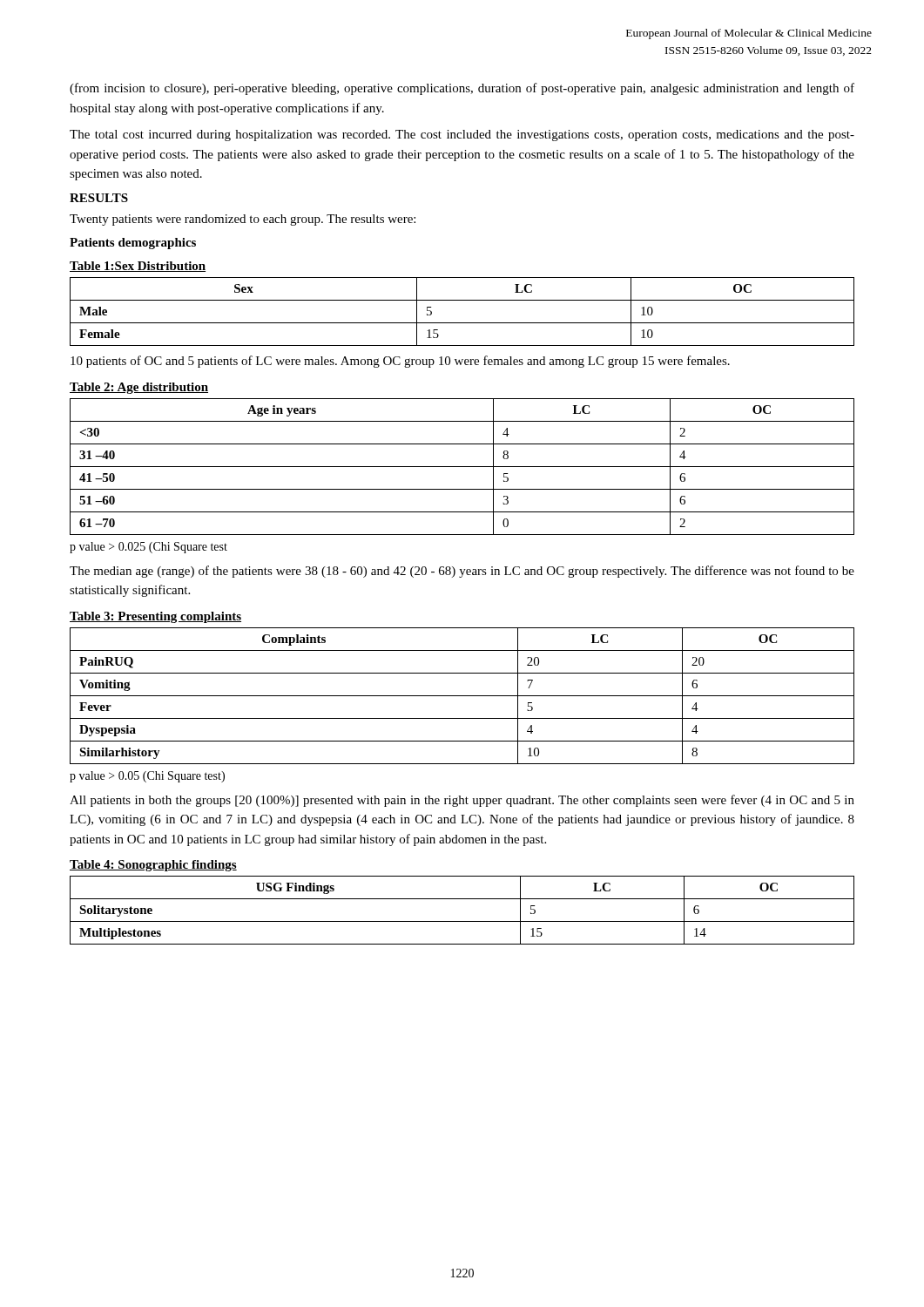Navigate to the region starting "Twenty patients were randomized to each"
The height and width of the screenshot is (1307, 924).
click(243, 220)
